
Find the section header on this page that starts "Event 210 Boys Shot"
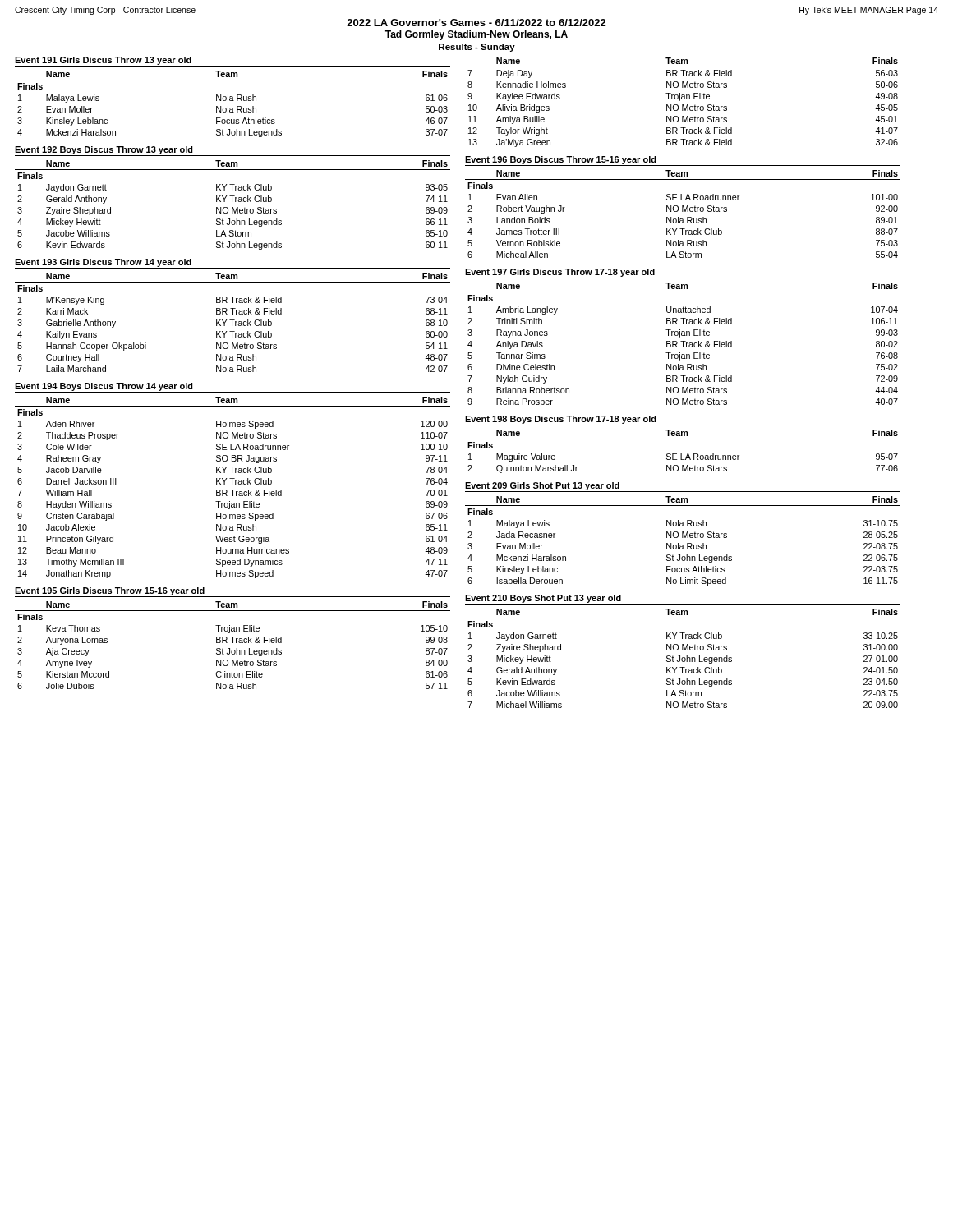point(543,598)
